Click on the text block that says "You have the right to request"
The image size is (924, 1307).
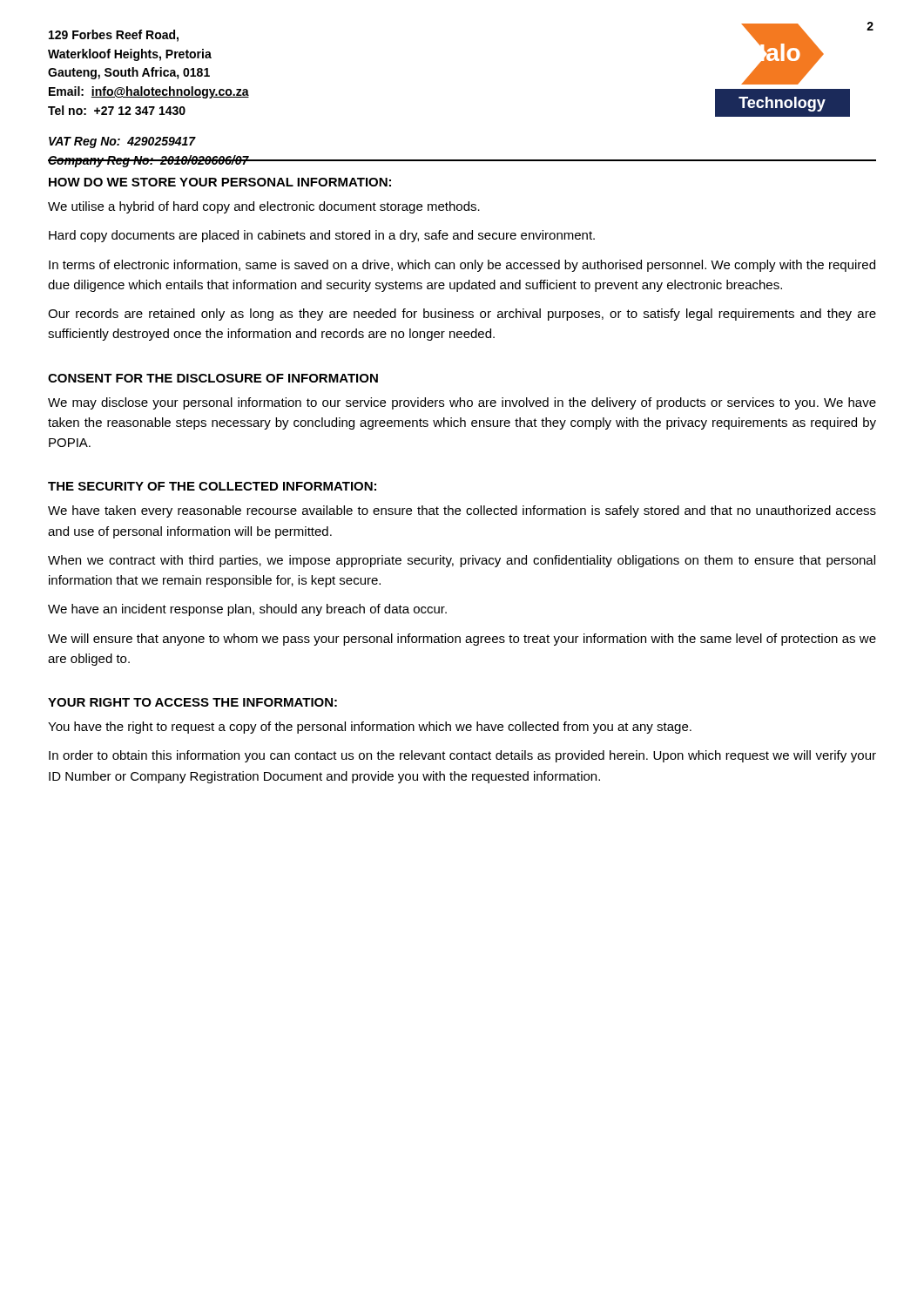click(x=370, y=726)
